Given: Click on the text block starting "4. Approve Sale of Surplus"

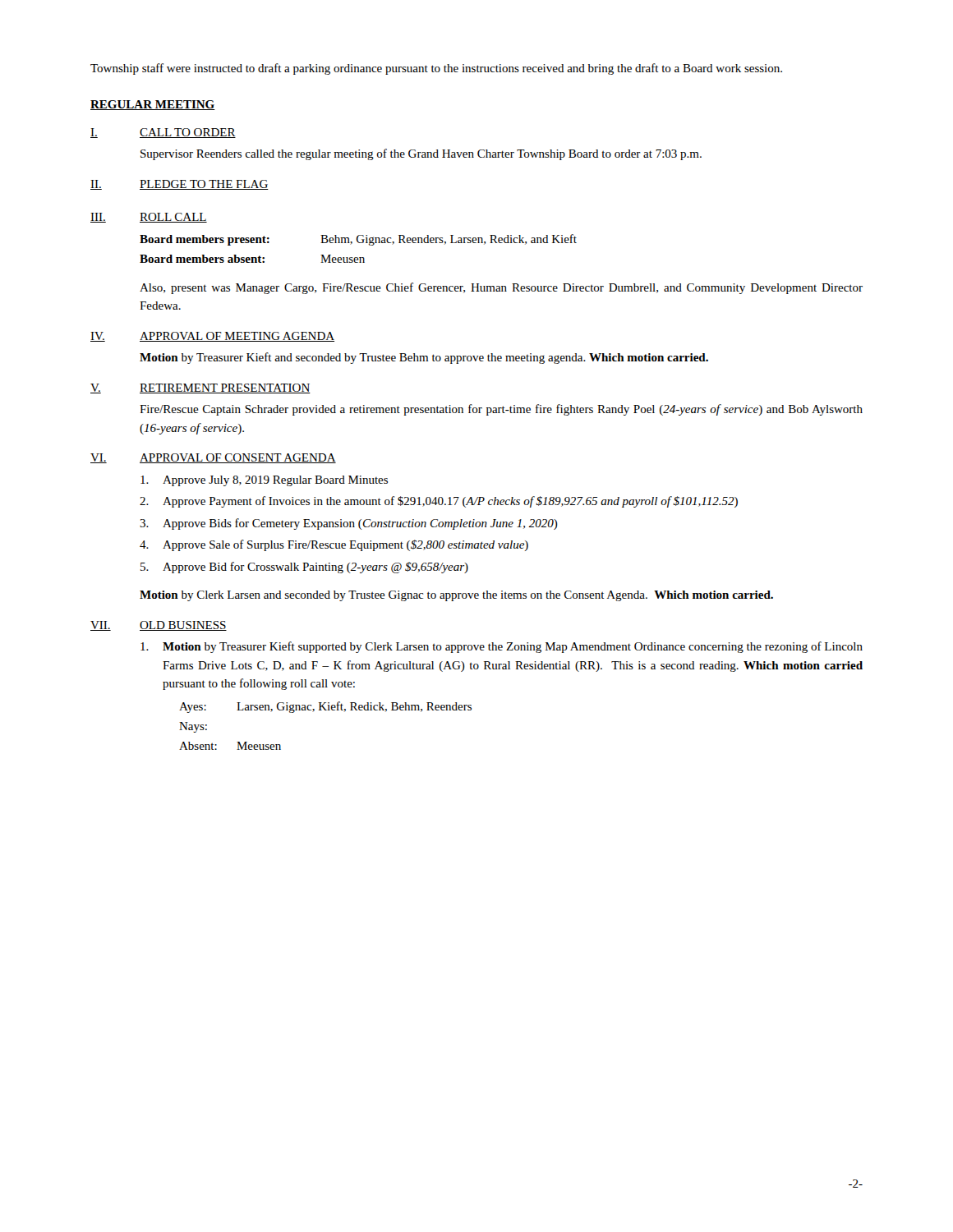Looking at the screenshot, I should point(501,545).
